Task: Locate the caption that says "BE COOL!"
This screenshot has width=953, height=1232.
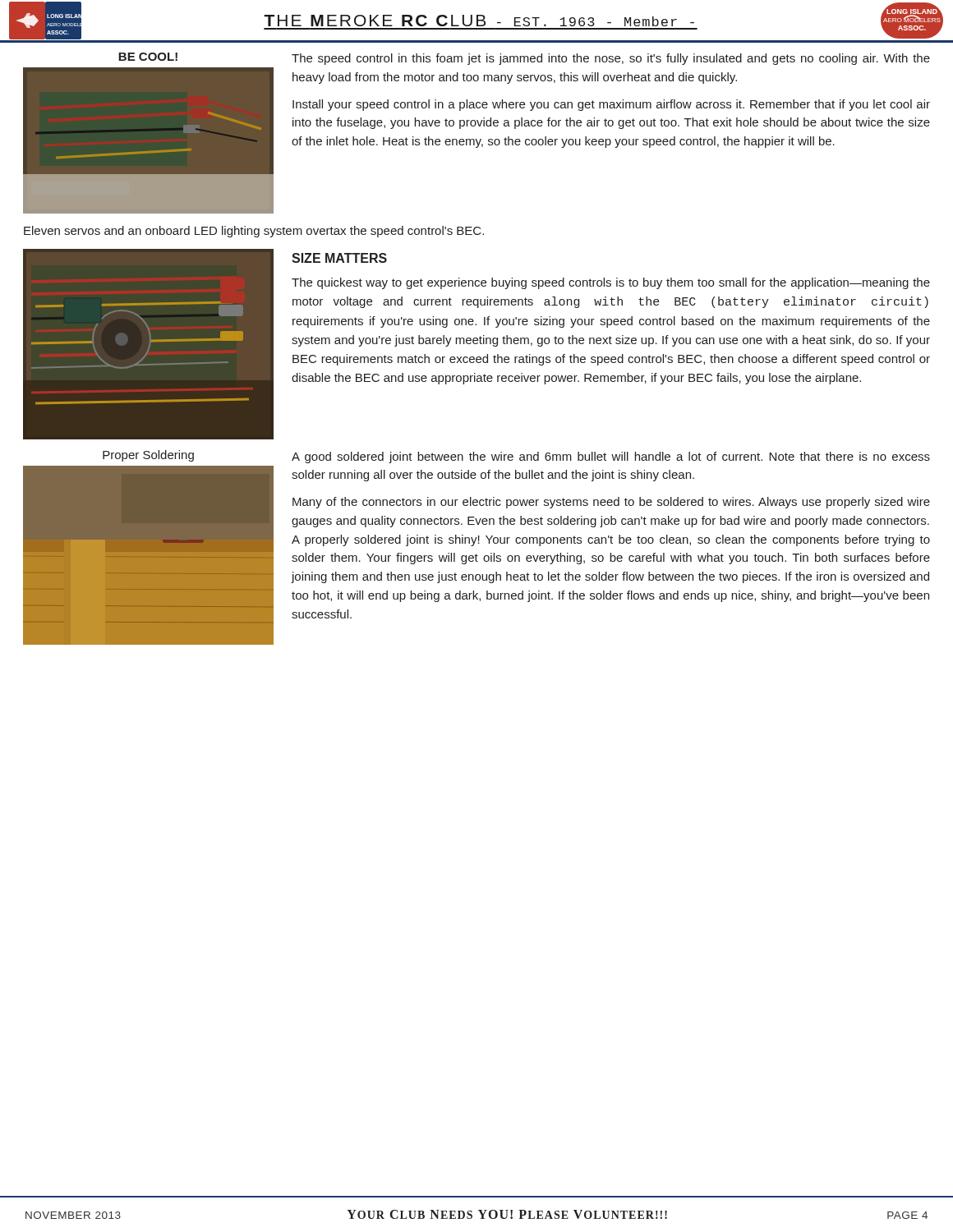Action: pyautogui.click(x=148, y=56)
